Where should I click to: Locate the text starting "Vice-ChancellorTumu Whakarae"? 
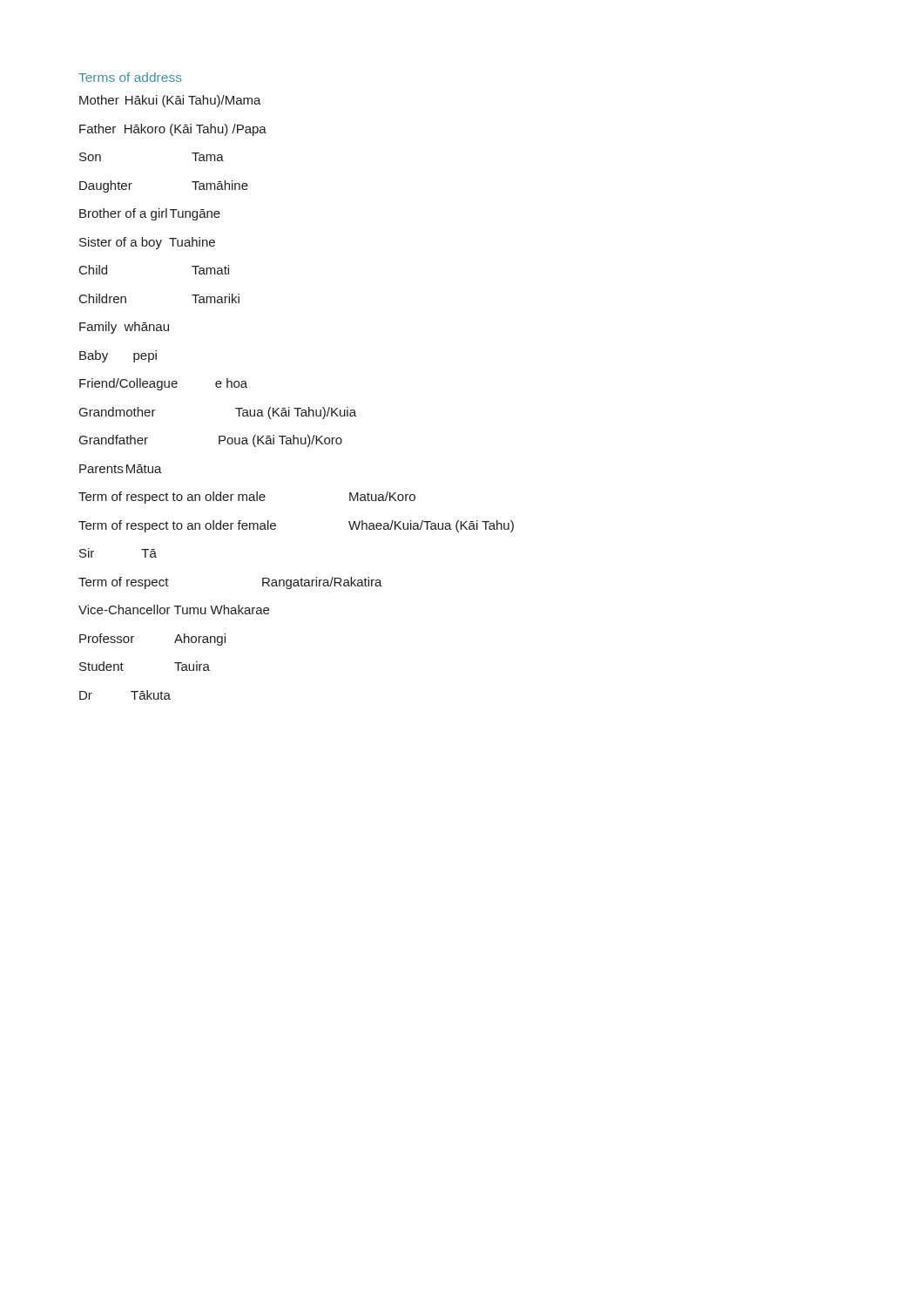click(x=174, y=610)
